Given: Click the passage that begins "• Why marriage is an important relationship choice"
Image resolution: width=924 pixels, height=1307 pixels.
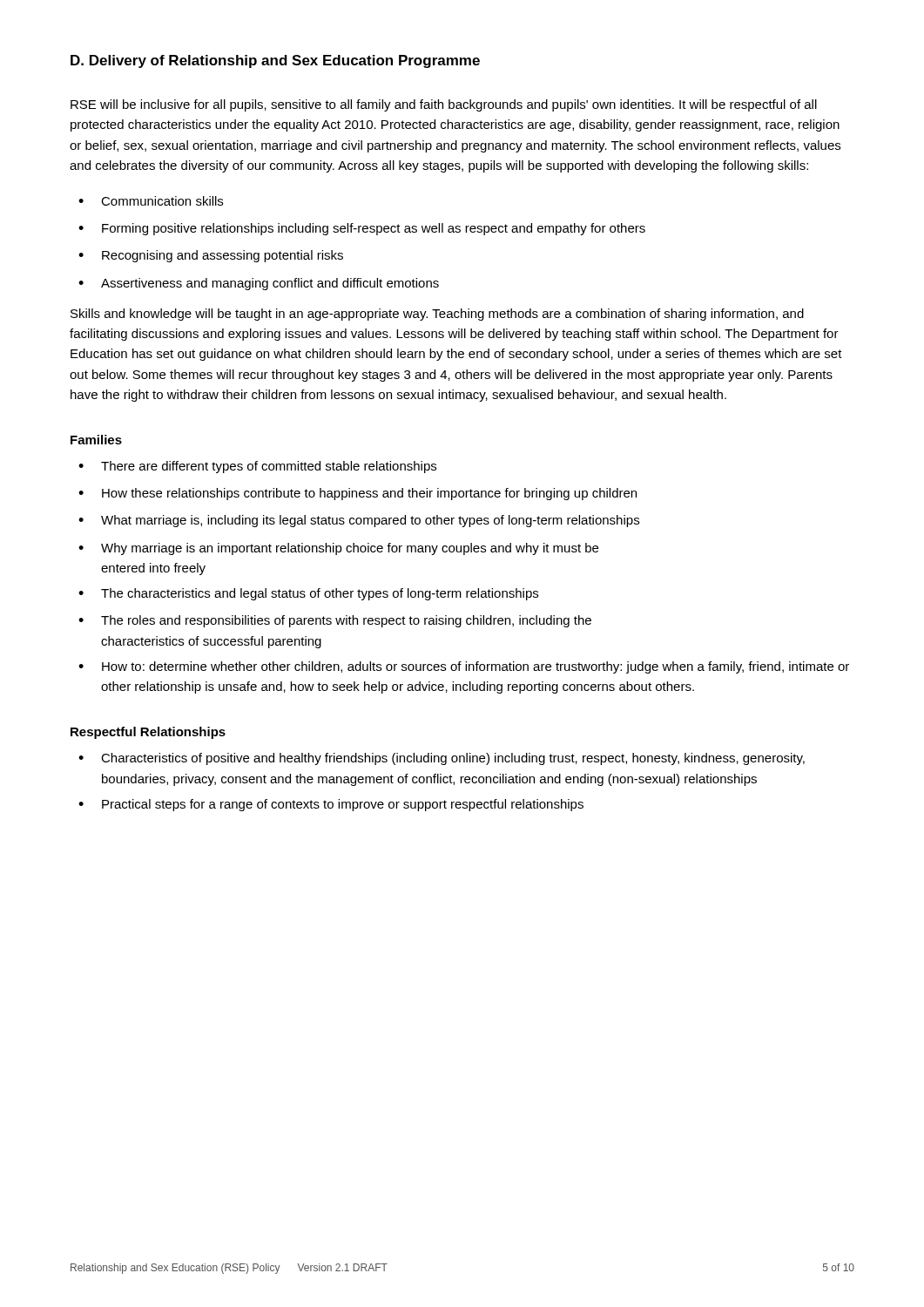Looking at the screenshot, I should point(466,557).
